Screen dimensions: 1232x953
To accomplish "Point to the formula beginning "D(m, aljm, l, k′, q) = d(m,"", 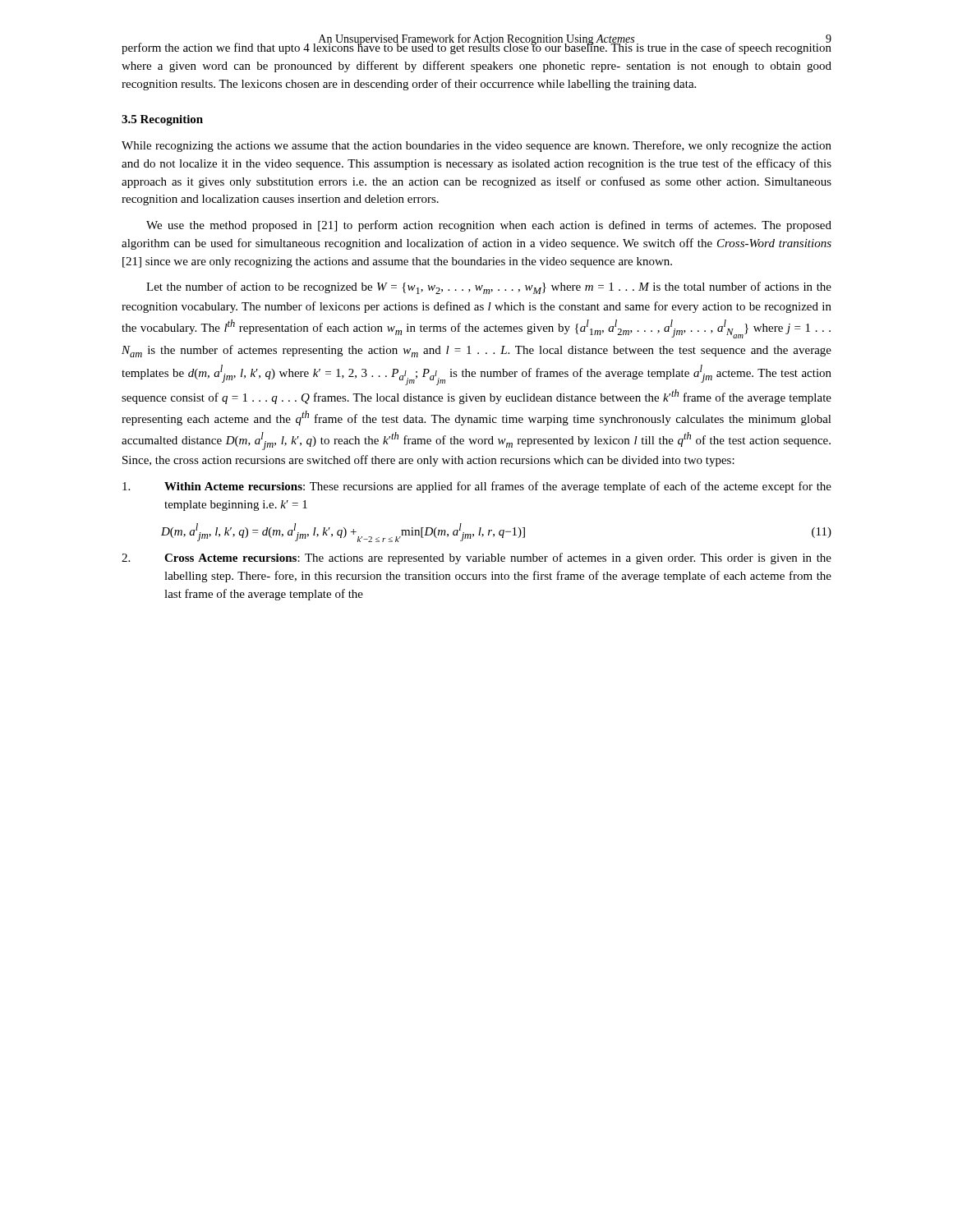I will pyautogui.click(x=496, y=532).
